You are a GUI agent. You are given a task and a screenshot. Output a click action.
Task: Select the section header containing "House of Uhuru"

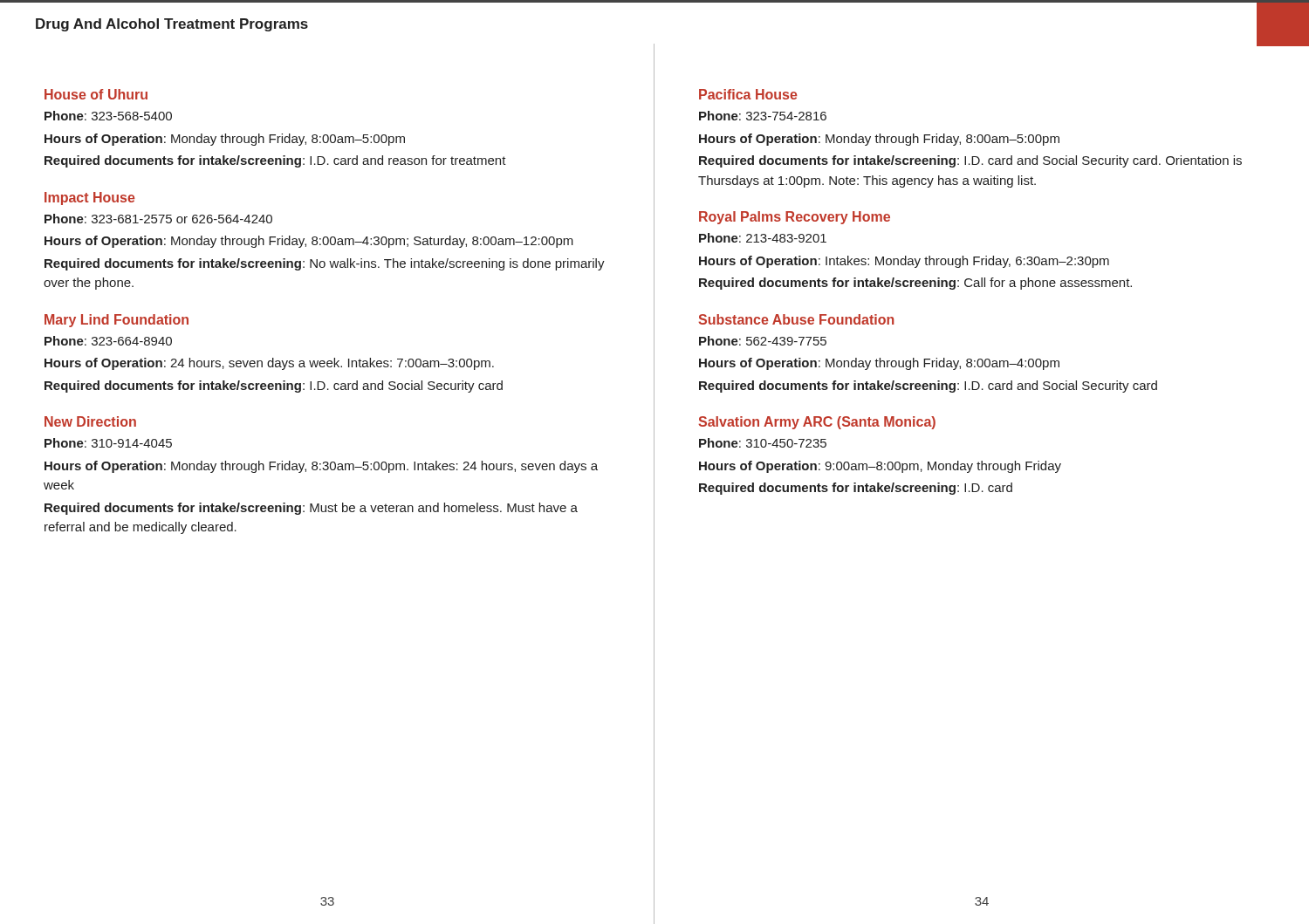96,95
